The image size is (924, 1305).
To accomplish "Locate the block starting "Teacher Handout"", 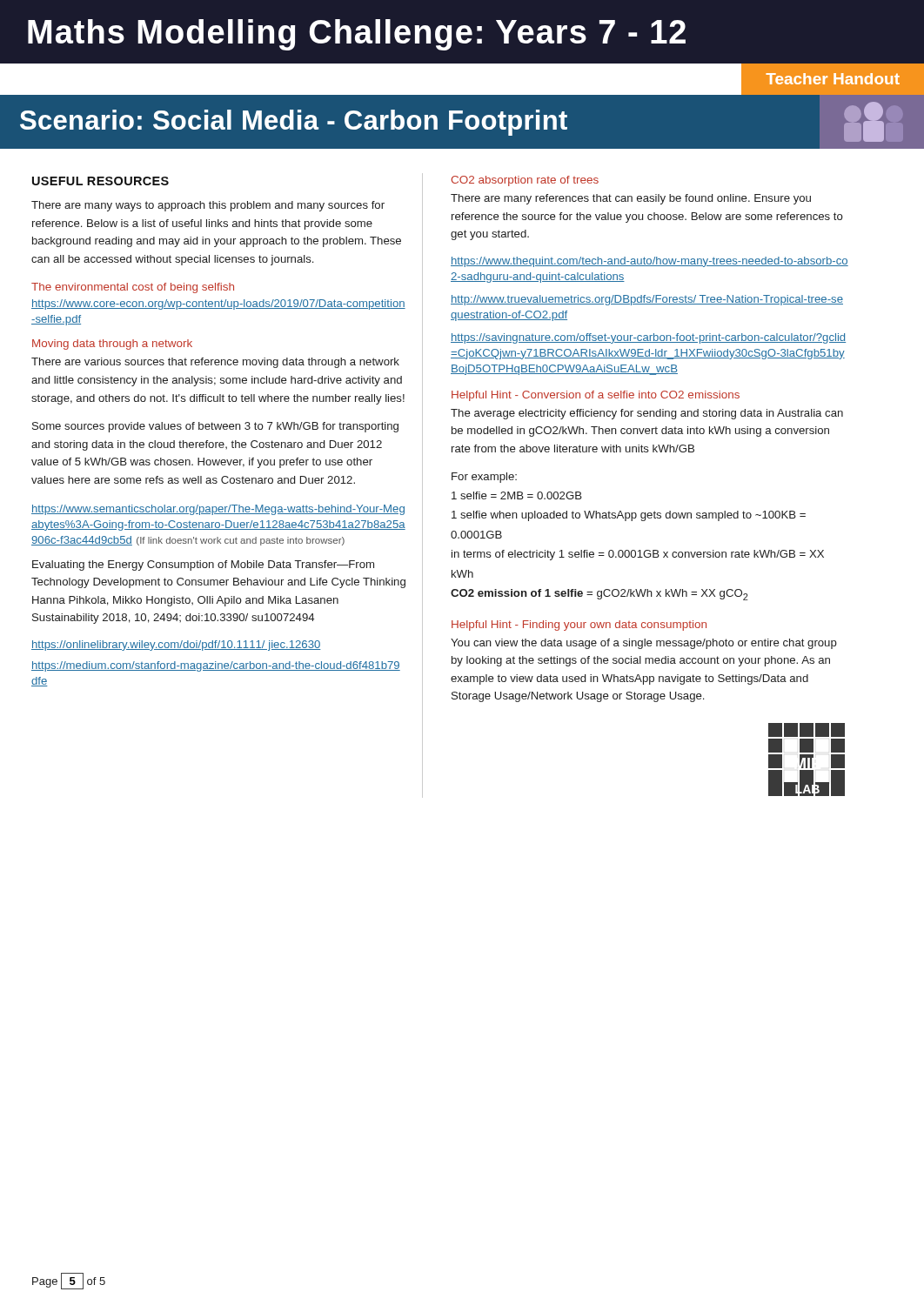I will coord(833,79).
